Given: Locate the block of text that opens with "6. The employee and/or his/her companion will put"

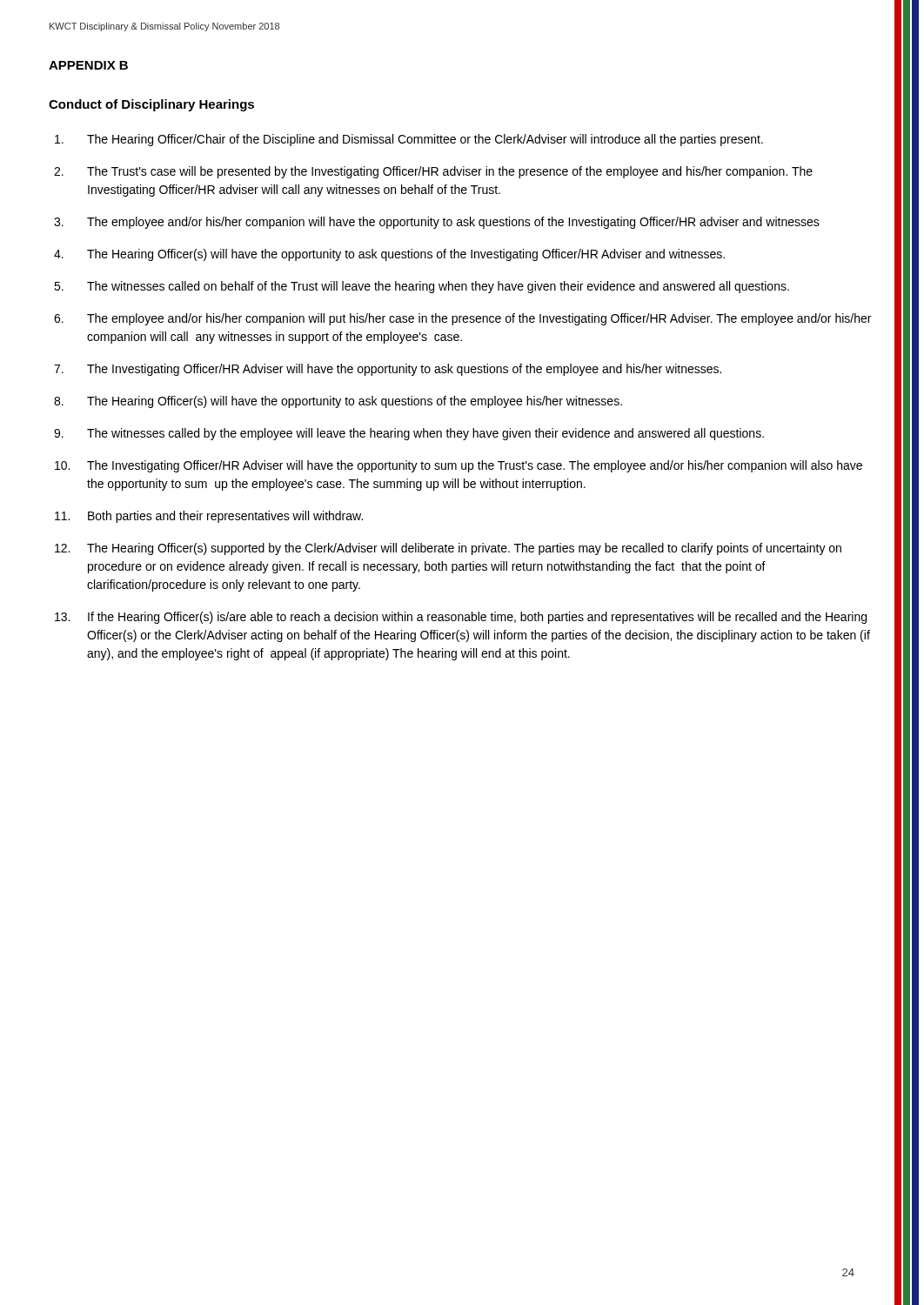Looking at the screenshot, I should pyautogui.click(x=460, y=328).
